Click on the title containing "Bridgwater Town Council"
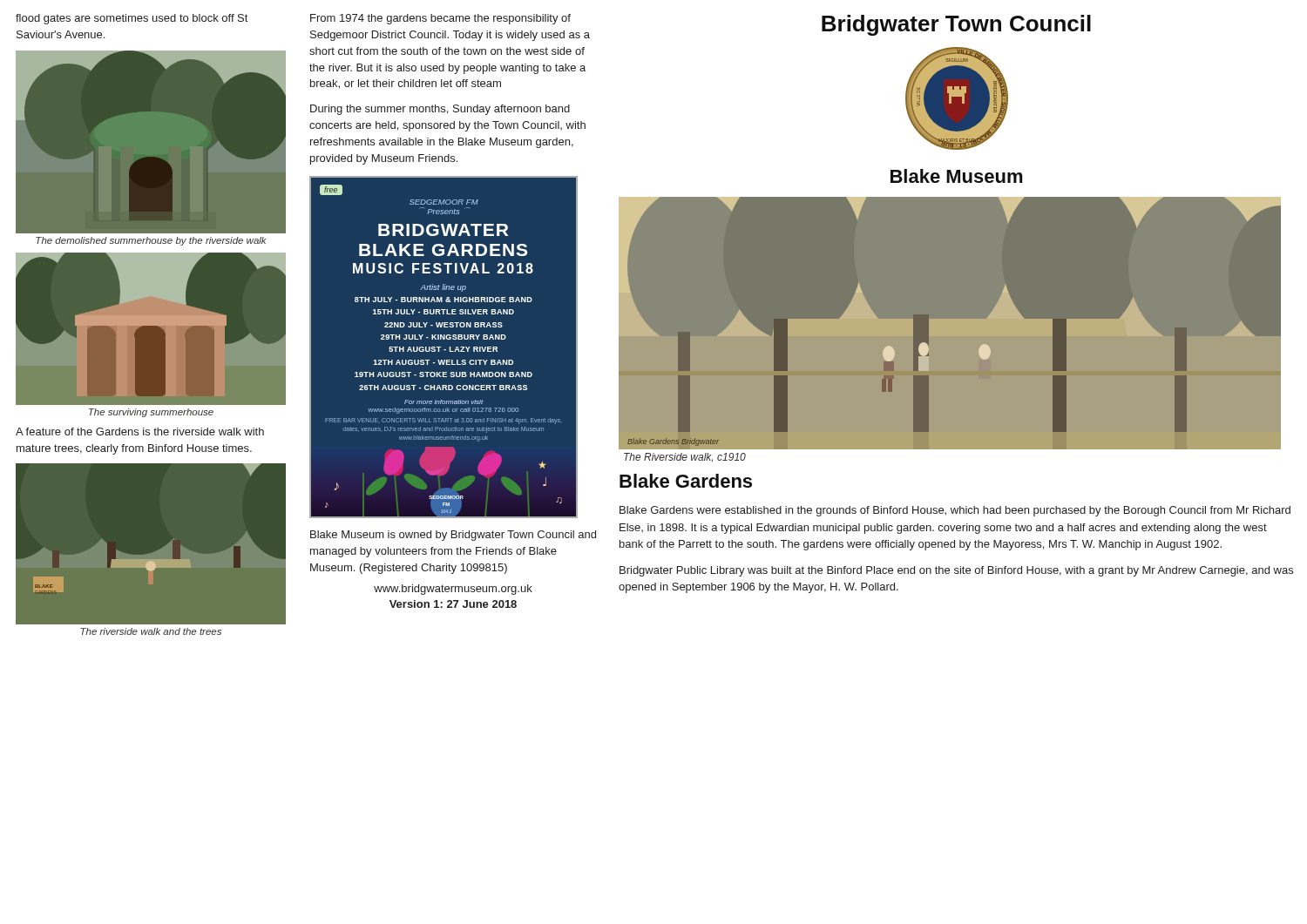This screenshot has height=924, width=1307. (x=956, y=24)
